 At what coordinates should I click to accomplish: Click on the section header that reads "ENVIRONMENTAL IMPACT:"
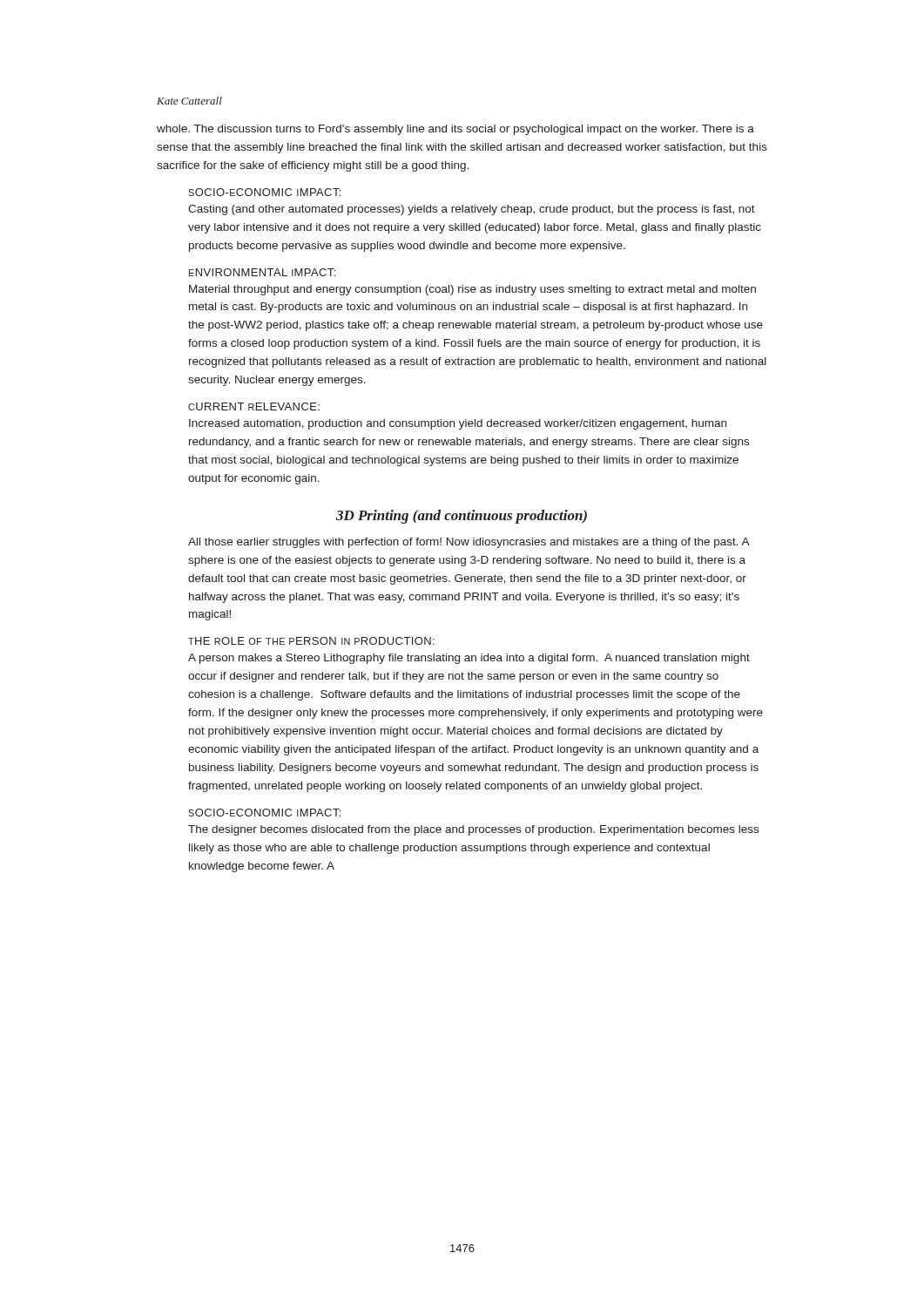point(262,272)
